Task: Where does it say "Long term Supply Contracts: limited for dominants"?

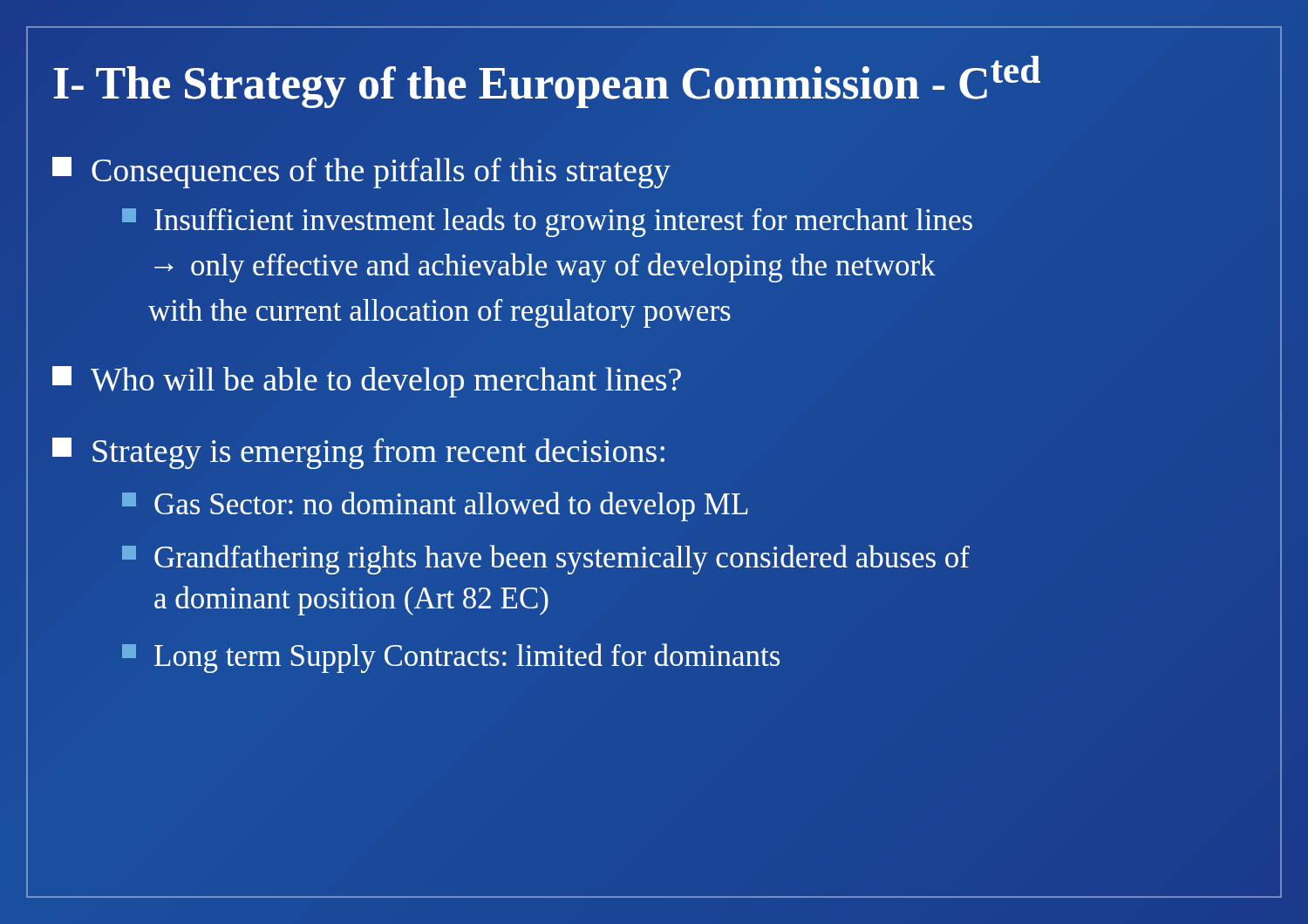Action: 451,656
